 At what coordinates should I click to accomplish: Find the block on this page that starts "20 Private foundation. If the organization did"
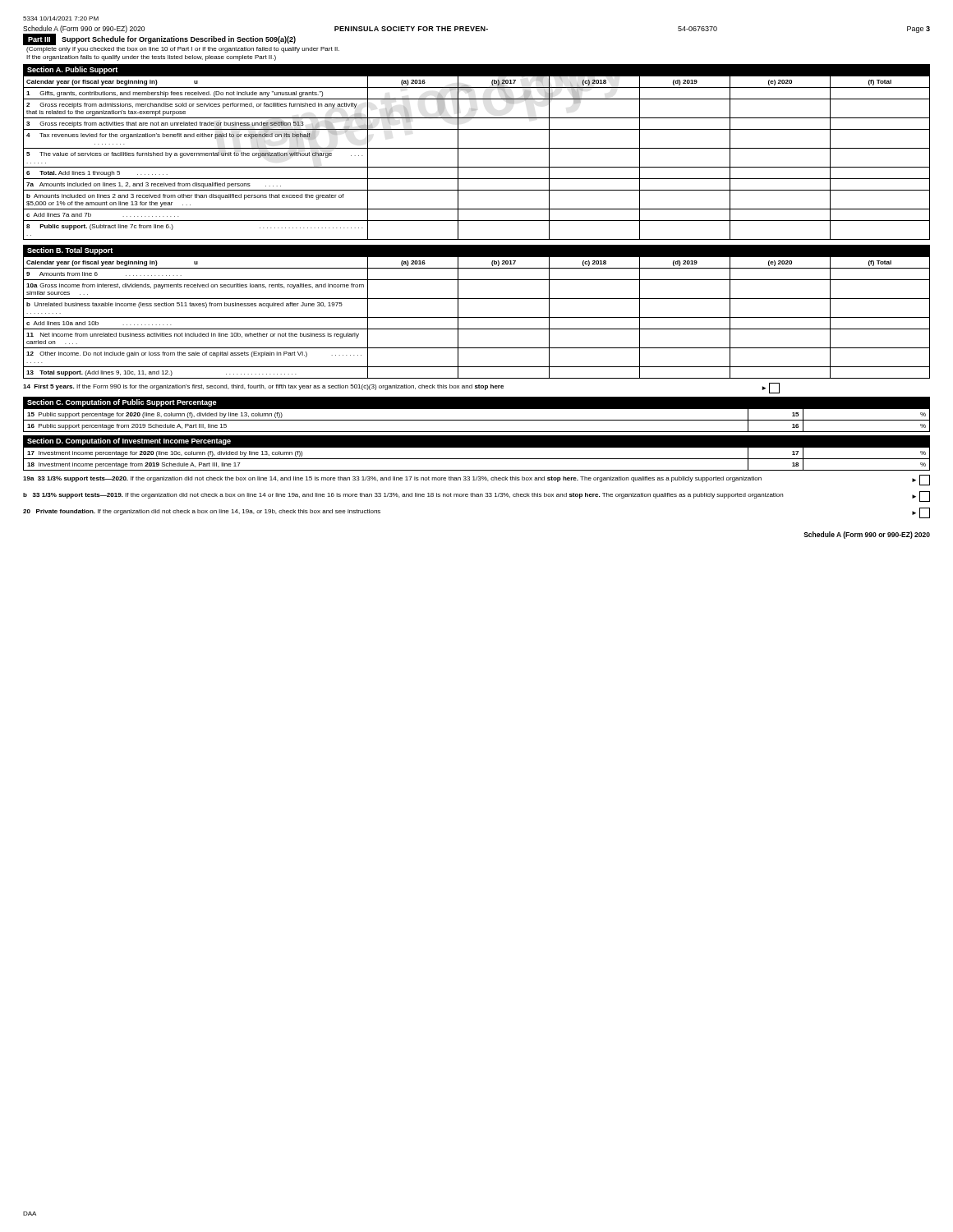point(250,513)
